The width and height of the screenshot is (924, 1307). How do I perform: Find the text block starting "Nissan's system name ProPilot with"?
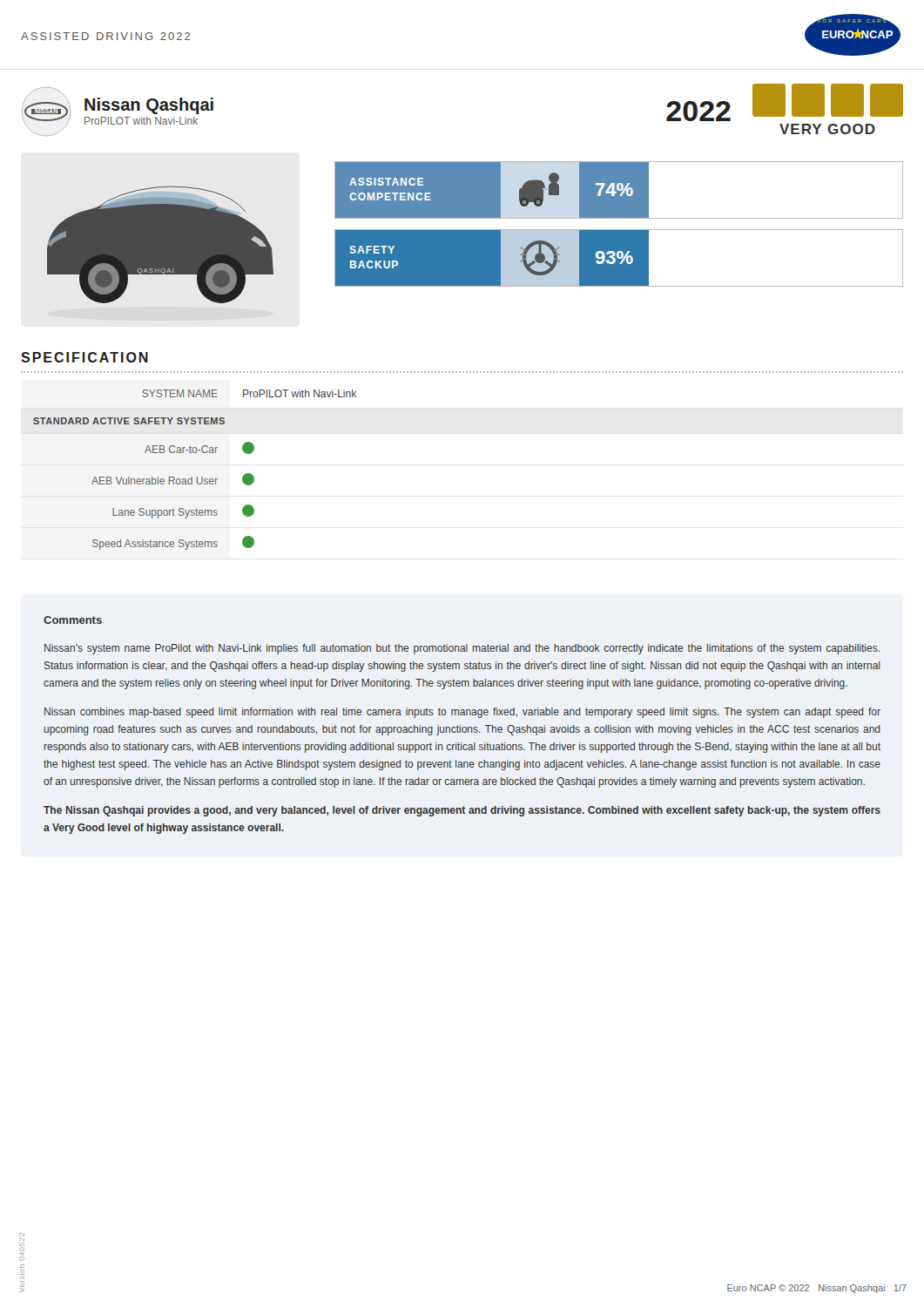[x=462, y=666]
